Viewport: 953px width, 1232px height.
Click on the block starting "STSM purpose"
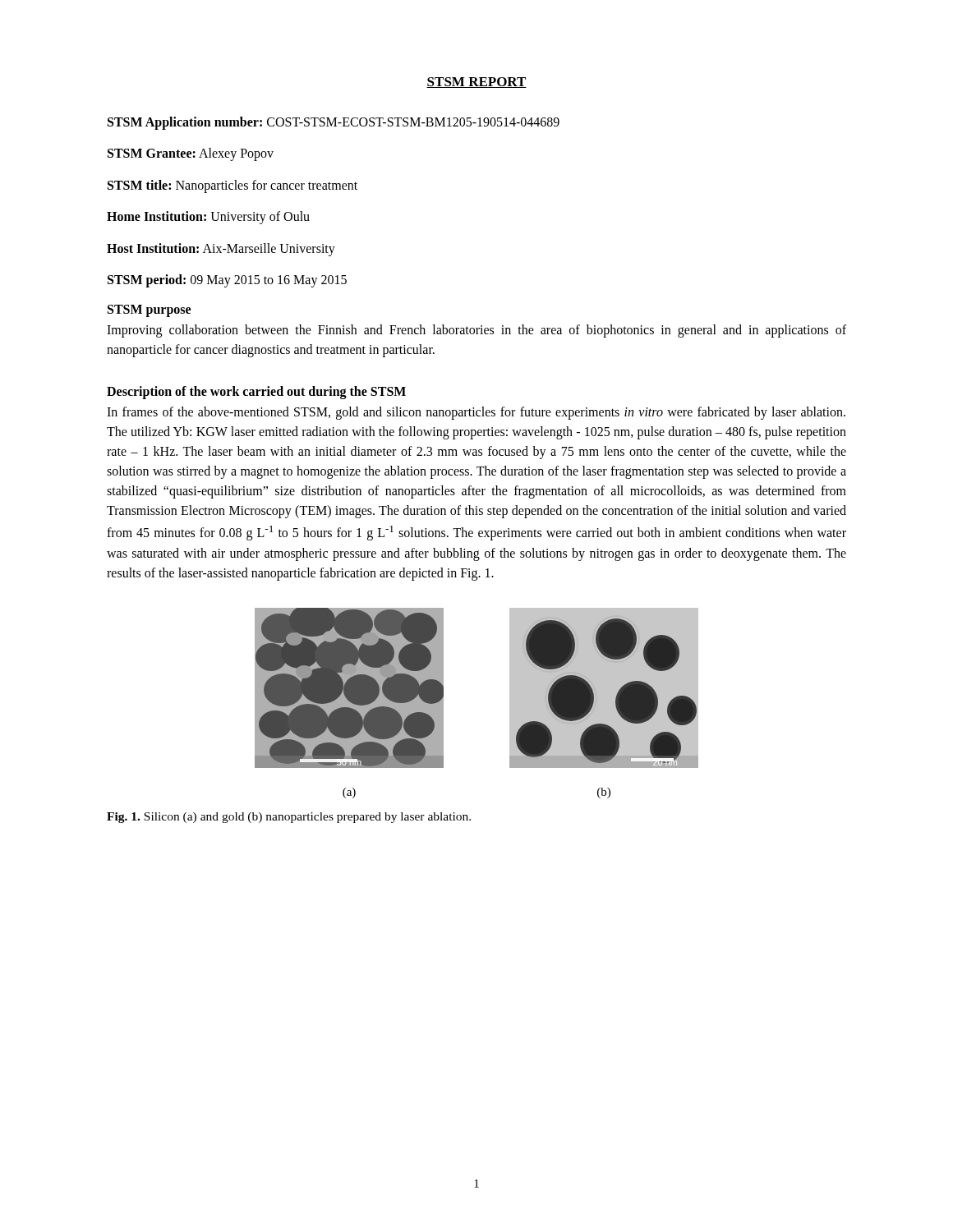coord(149,310)
